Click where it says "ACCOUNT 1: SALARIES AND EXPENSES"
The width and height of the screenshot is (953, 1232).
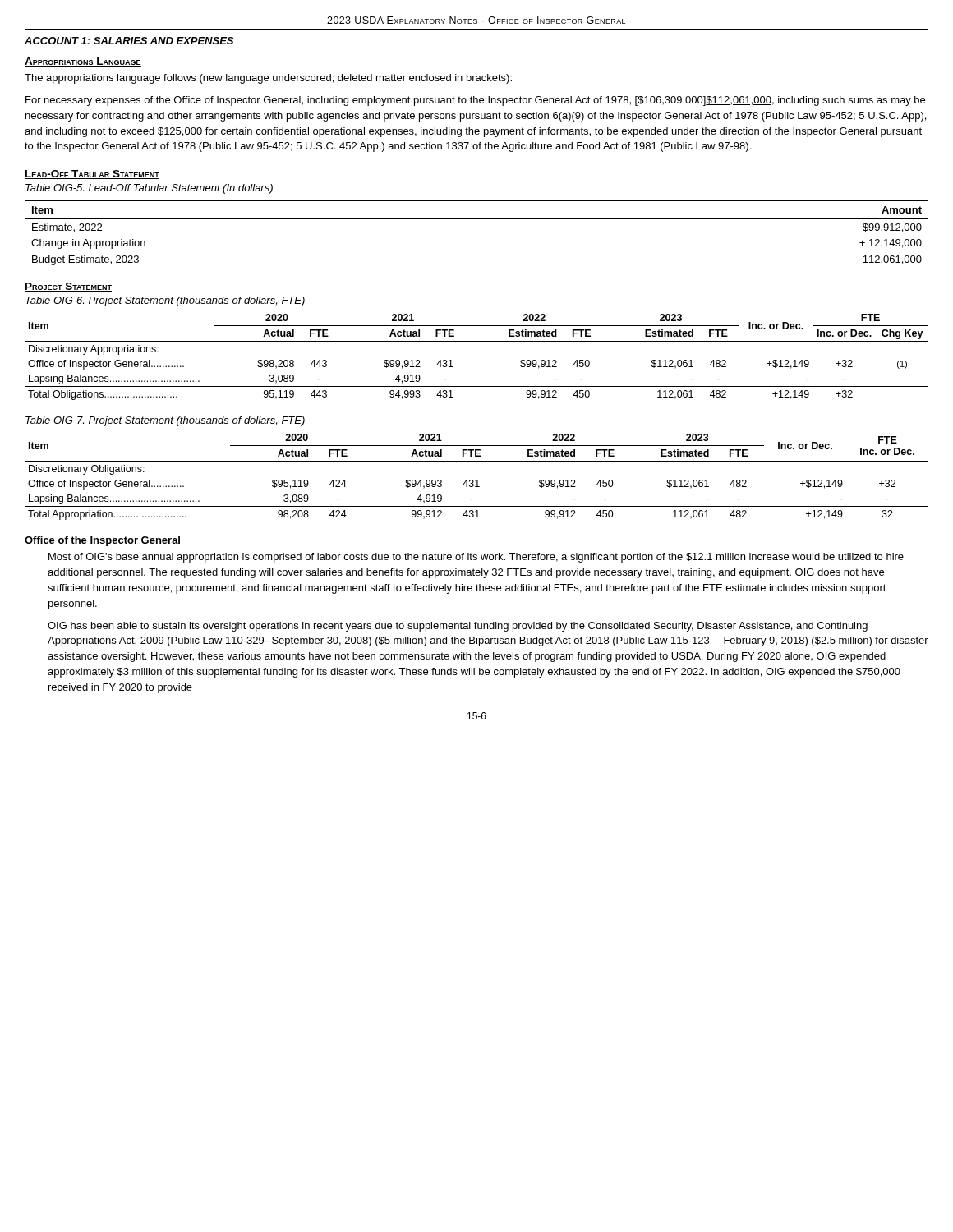pyautogui.click(x=129, y=41)
